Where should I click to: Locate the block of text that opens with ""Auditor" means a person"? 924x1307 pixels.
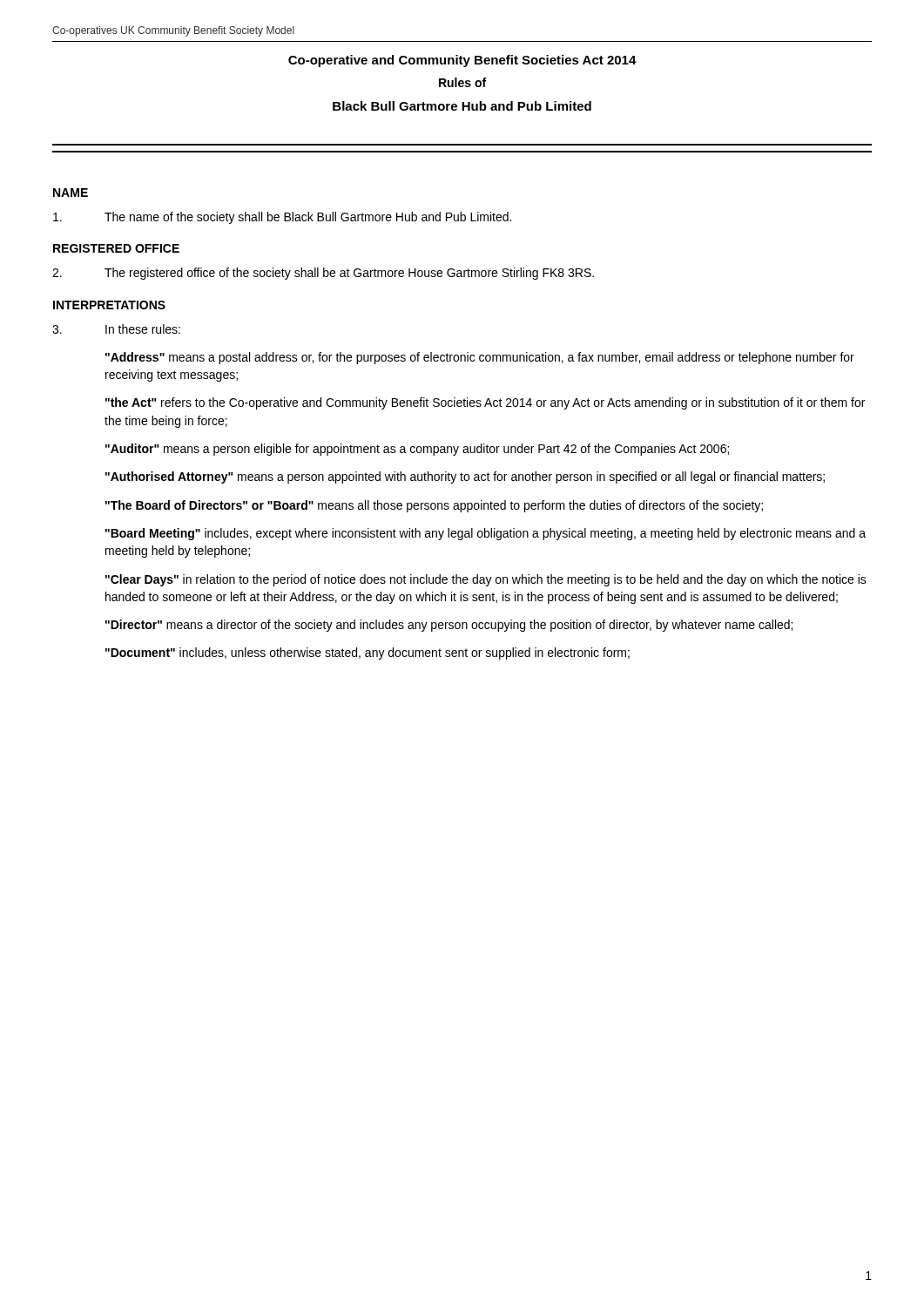pyautogui.click(x=417, y=449)
